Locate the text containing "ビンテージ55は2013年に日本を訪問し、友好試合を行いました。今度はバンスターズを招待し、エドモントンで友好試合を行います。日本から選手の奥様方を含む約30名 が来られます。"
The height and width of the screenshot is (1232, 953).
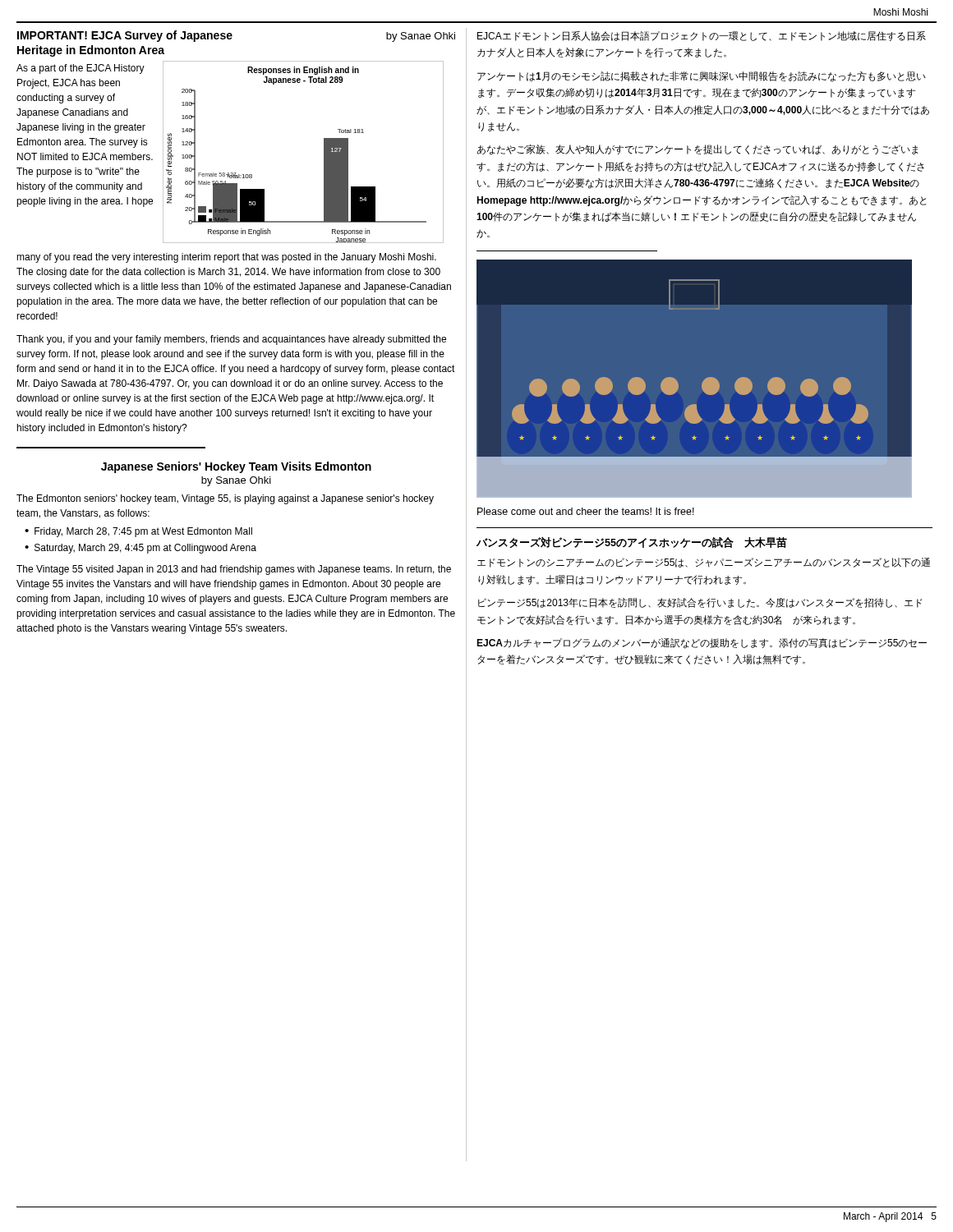click(x=700, y=611)
